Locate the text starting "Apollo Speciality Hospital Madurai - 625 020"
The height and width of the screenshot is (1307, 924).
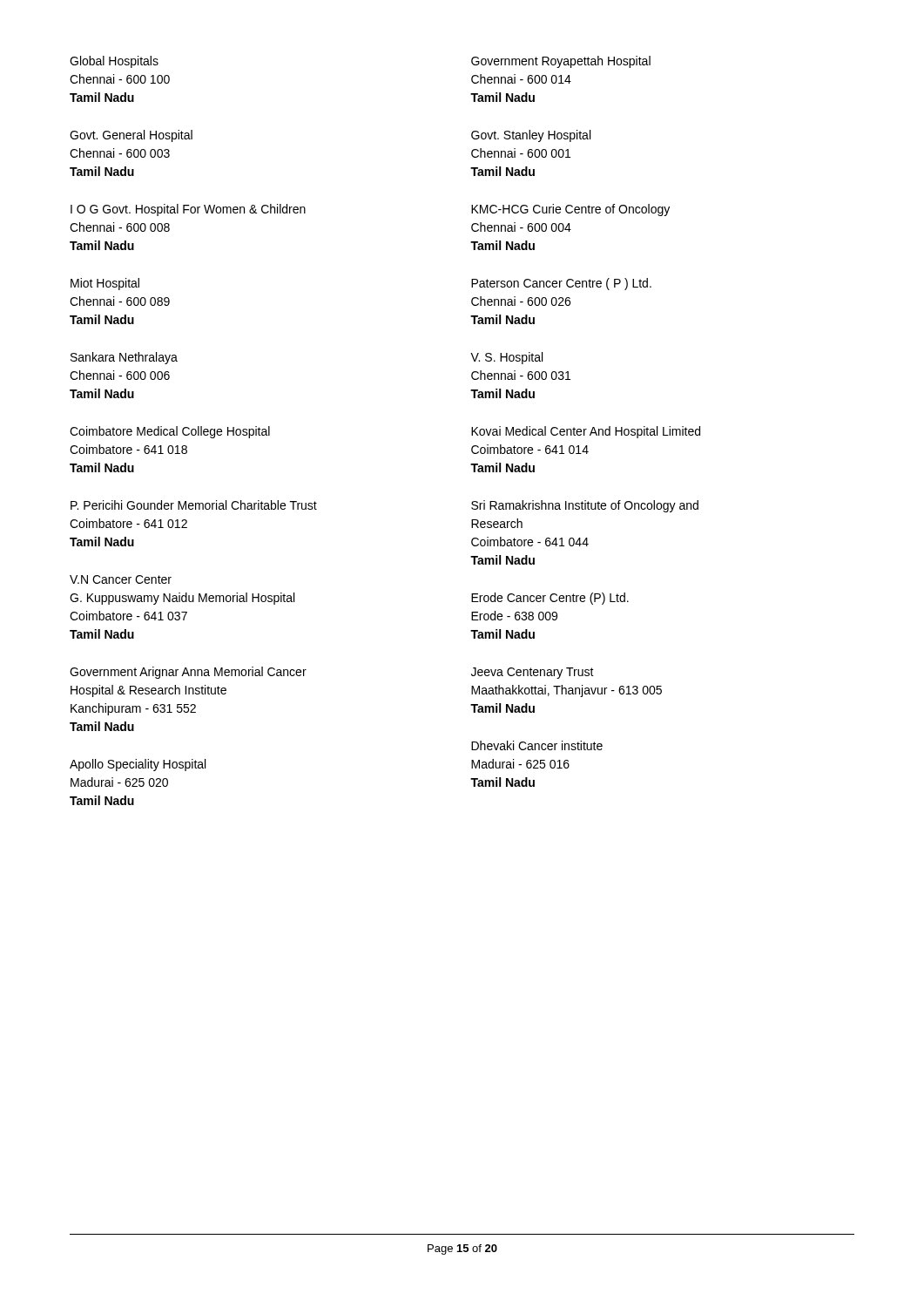[x=138, y=765]
